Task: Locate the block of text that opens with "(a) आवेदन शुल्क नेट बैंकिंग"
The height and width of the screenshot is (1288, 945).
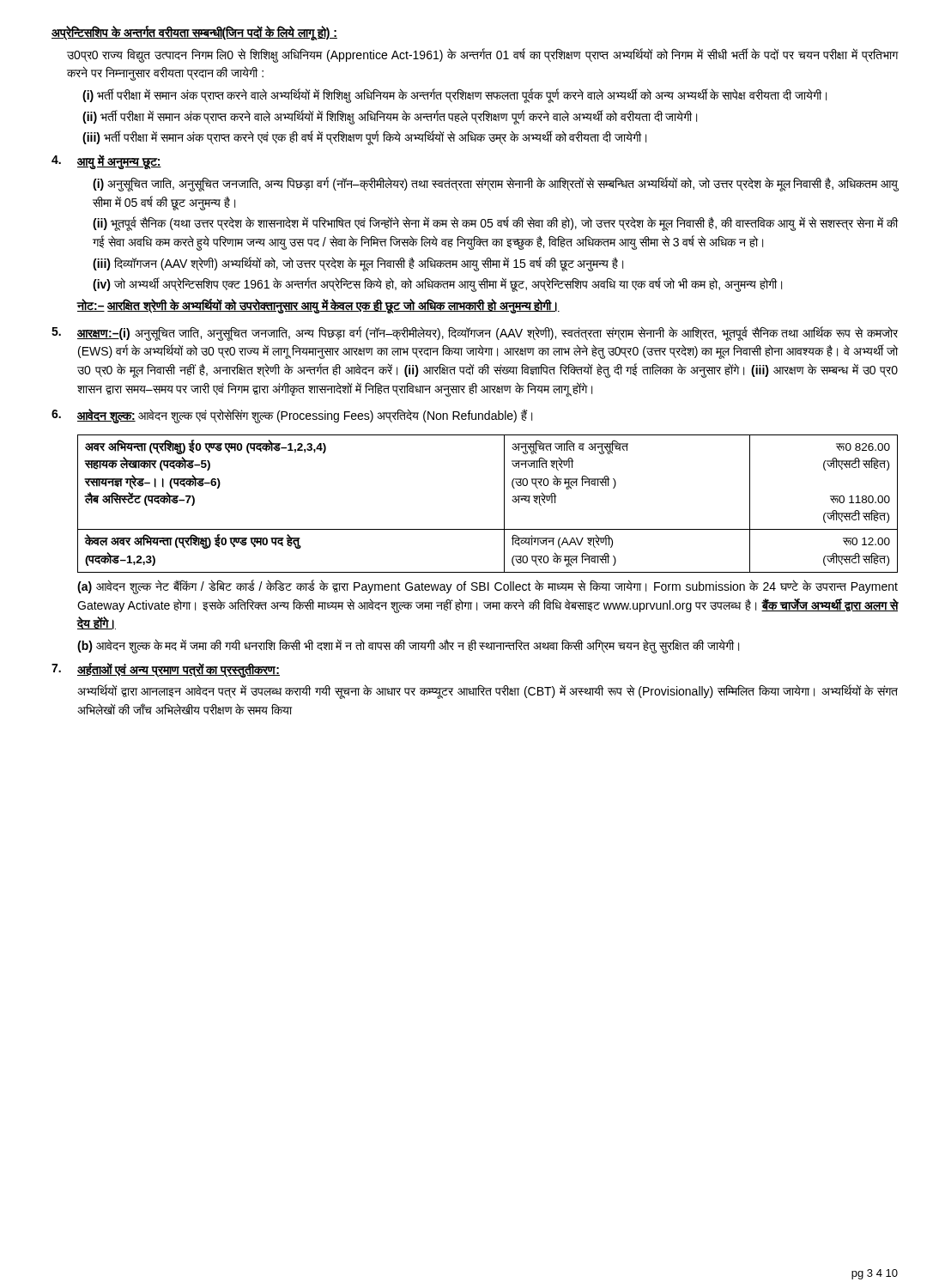Action: click(x=487, y=617)
